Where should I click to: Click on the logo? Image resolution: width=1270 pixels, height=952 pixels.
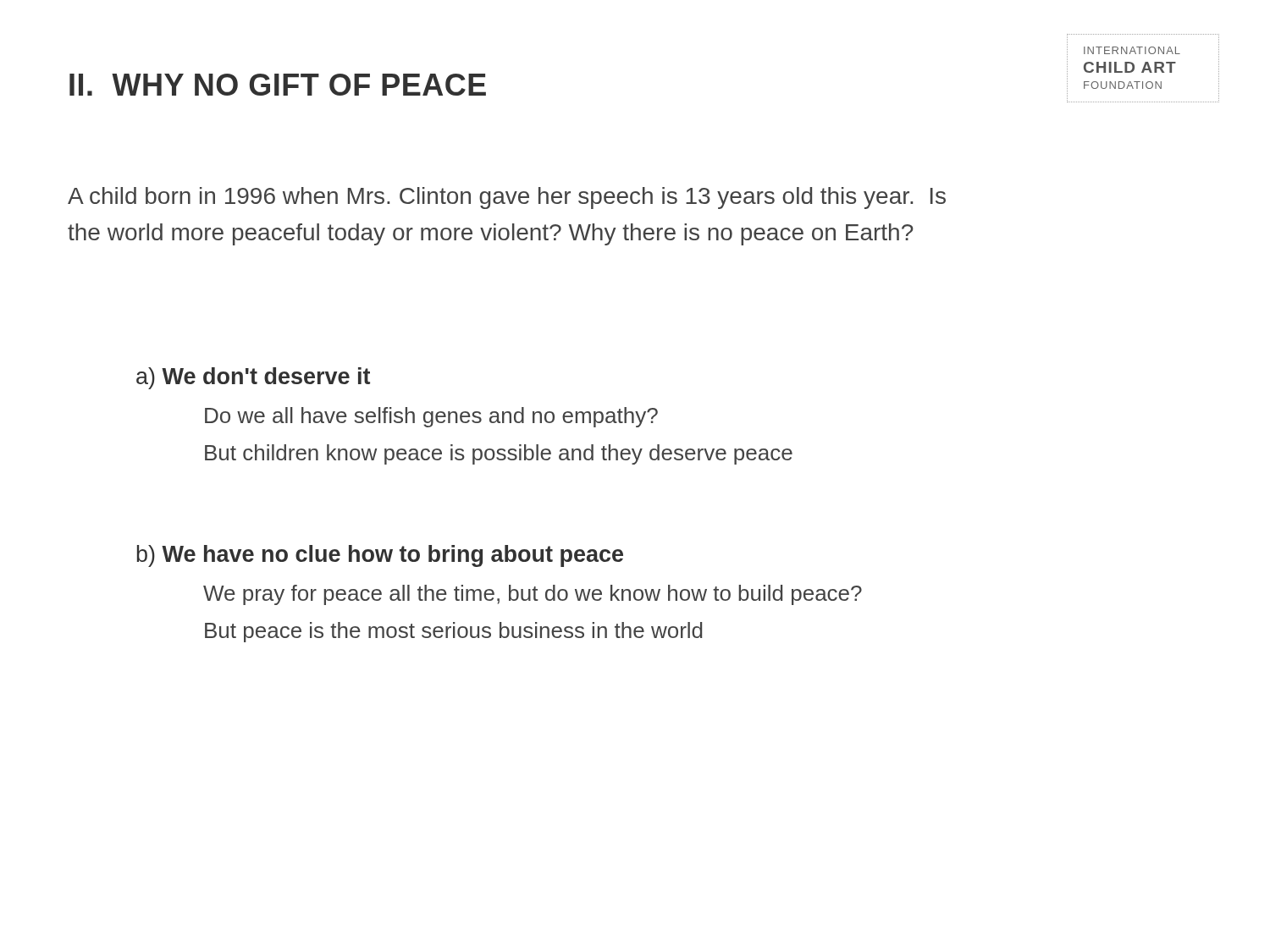coord(1143,68)
